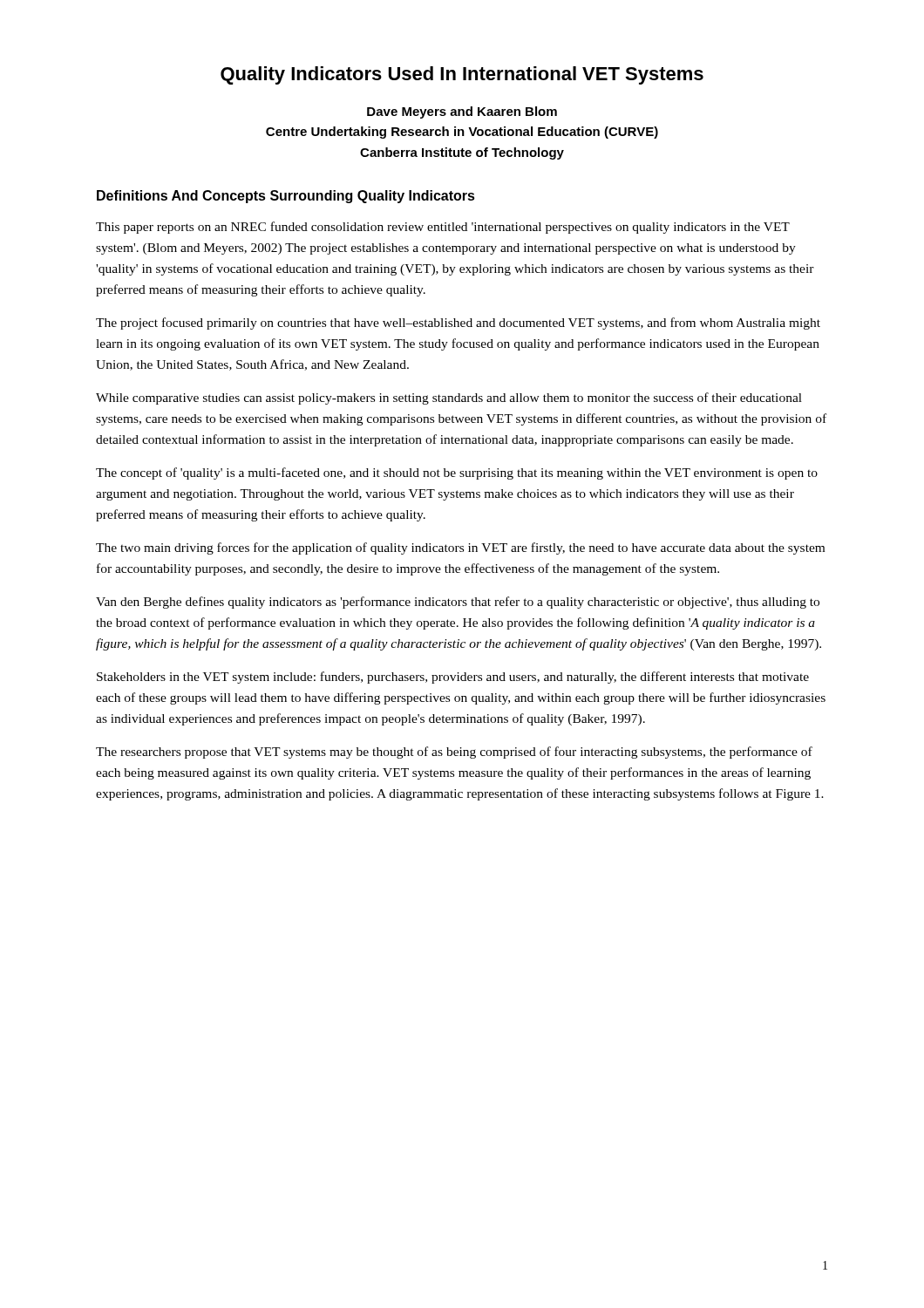Where is the passage that starts "The two main driving forces"?
924x1308 pixels.
461,558
